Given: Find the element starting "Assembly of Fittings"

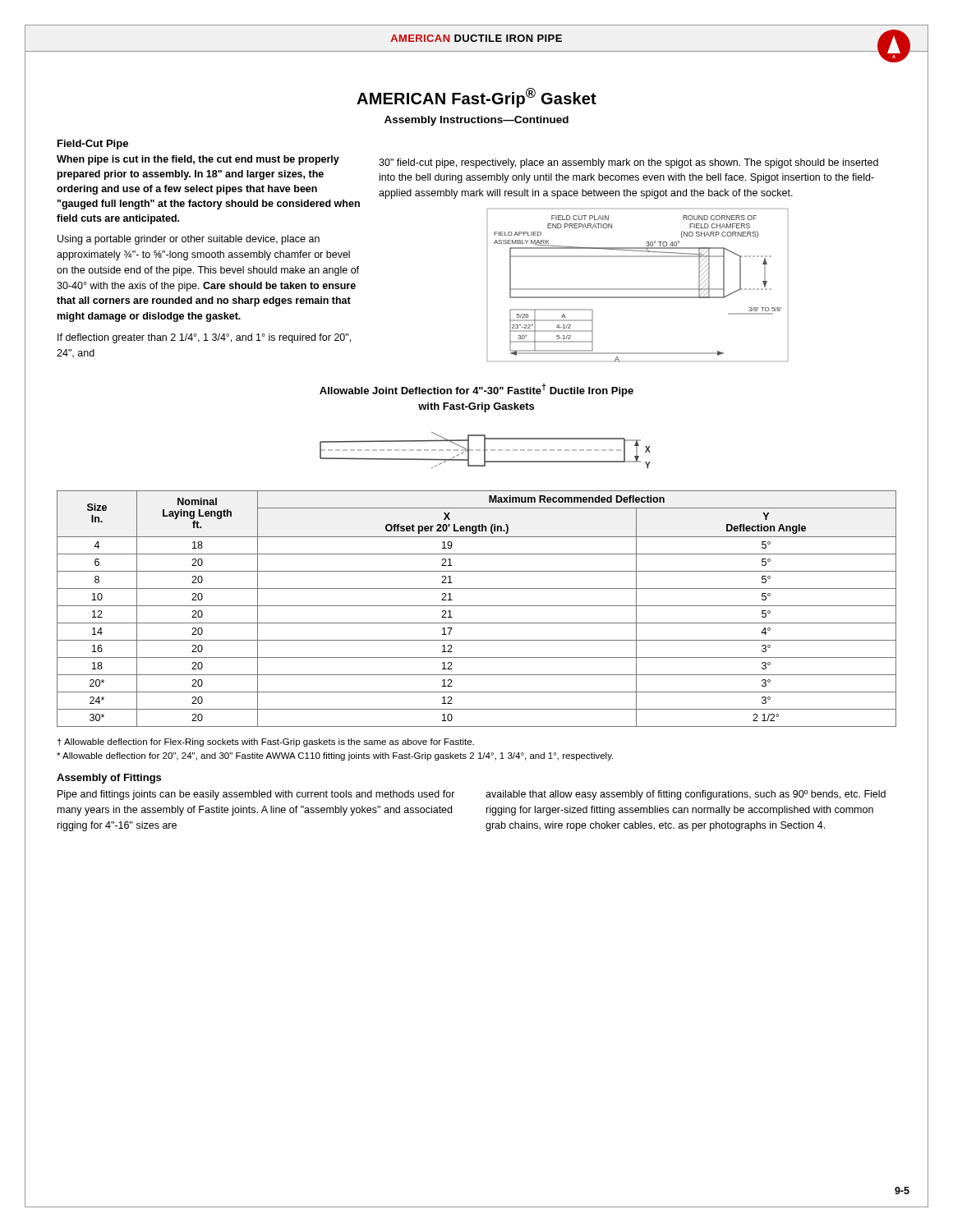Looking at the screenshot, I should tap(109, 778).
